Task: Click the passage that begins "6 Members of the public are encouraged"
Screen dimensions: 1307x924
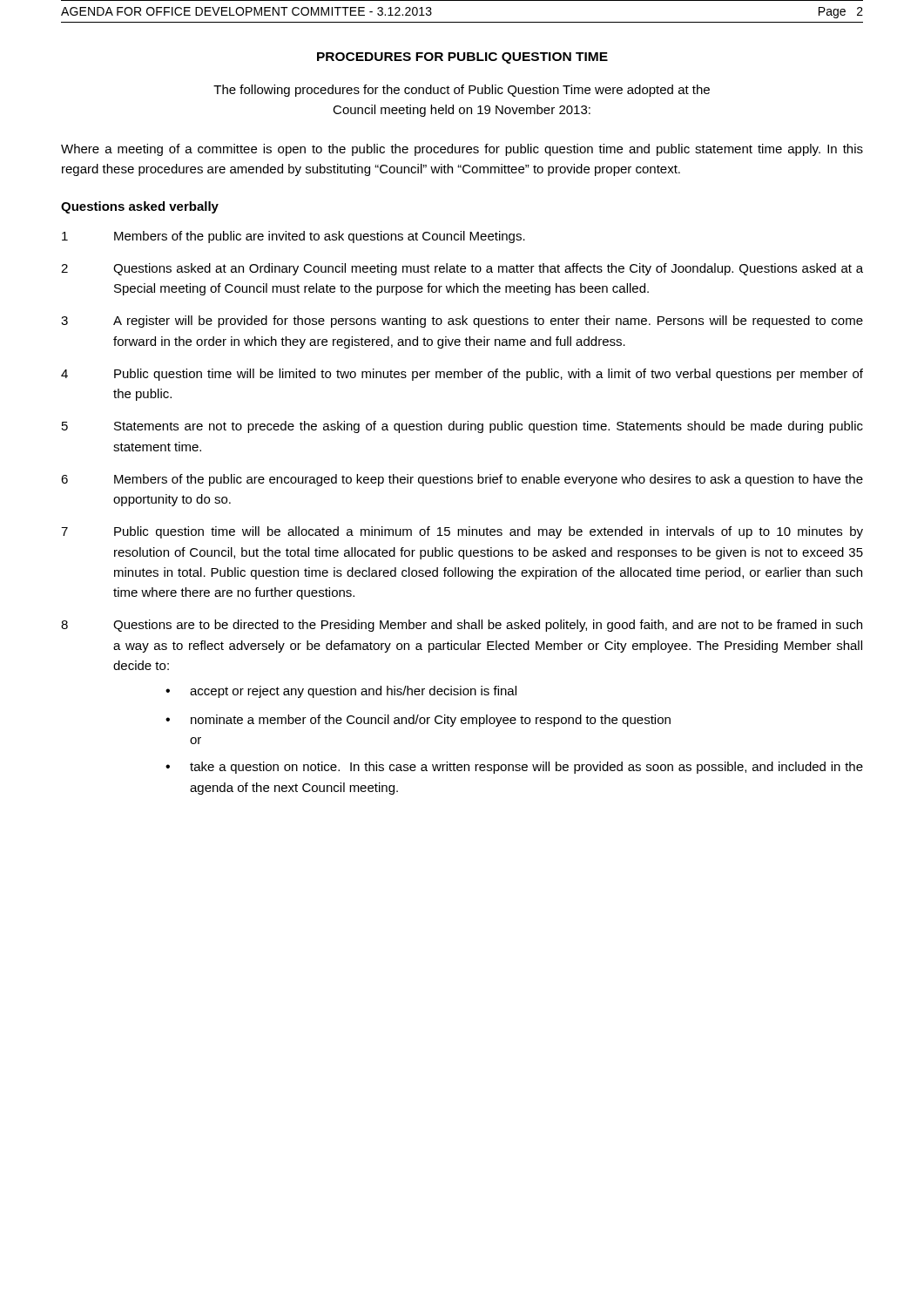Action: point(462,489)
